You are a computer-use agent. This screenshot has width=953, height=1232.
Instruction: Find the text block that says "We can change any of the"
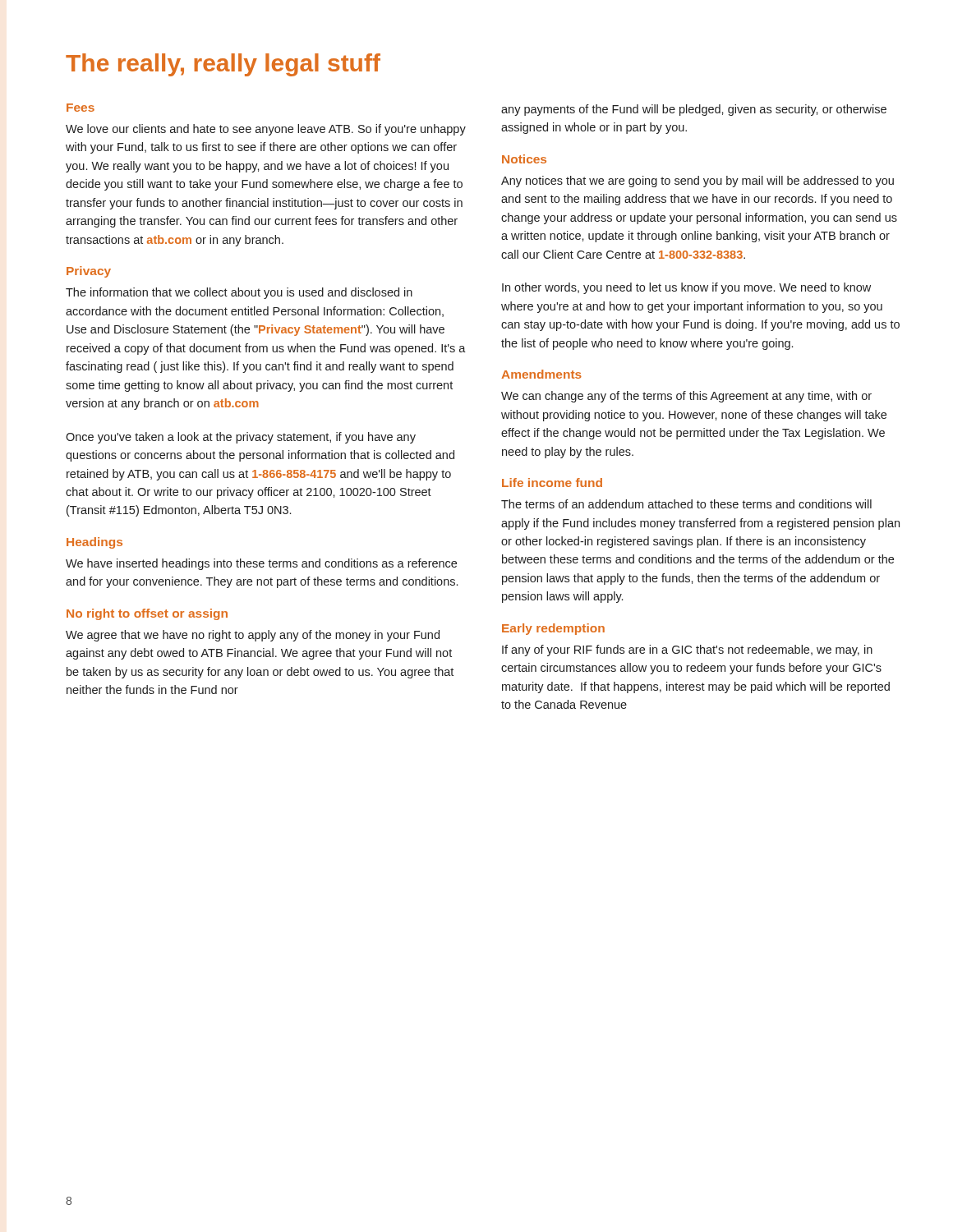click(694, 424)
